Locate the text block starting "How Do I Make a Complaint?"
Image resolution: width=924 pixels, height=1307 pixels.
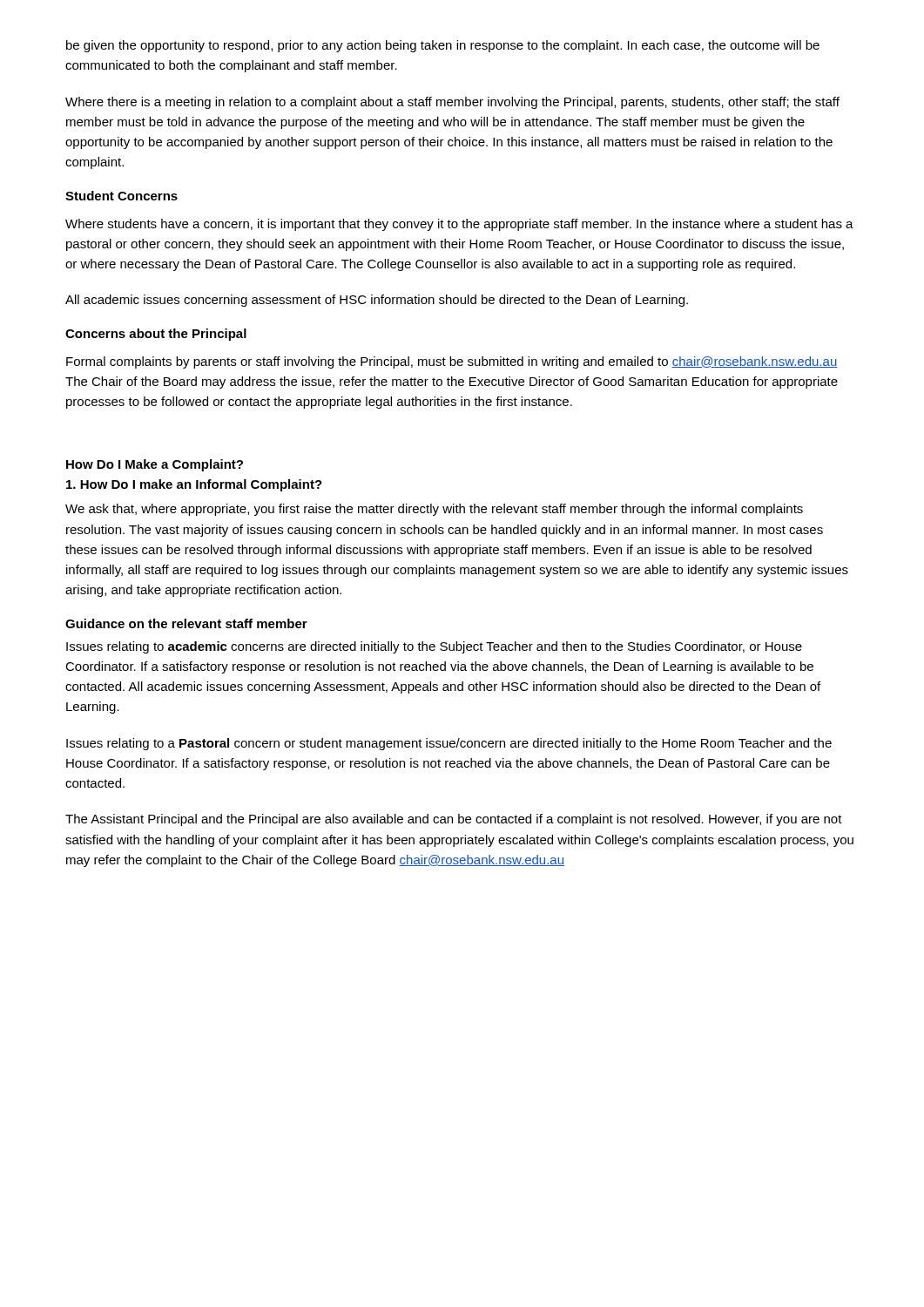click(155, 464)
